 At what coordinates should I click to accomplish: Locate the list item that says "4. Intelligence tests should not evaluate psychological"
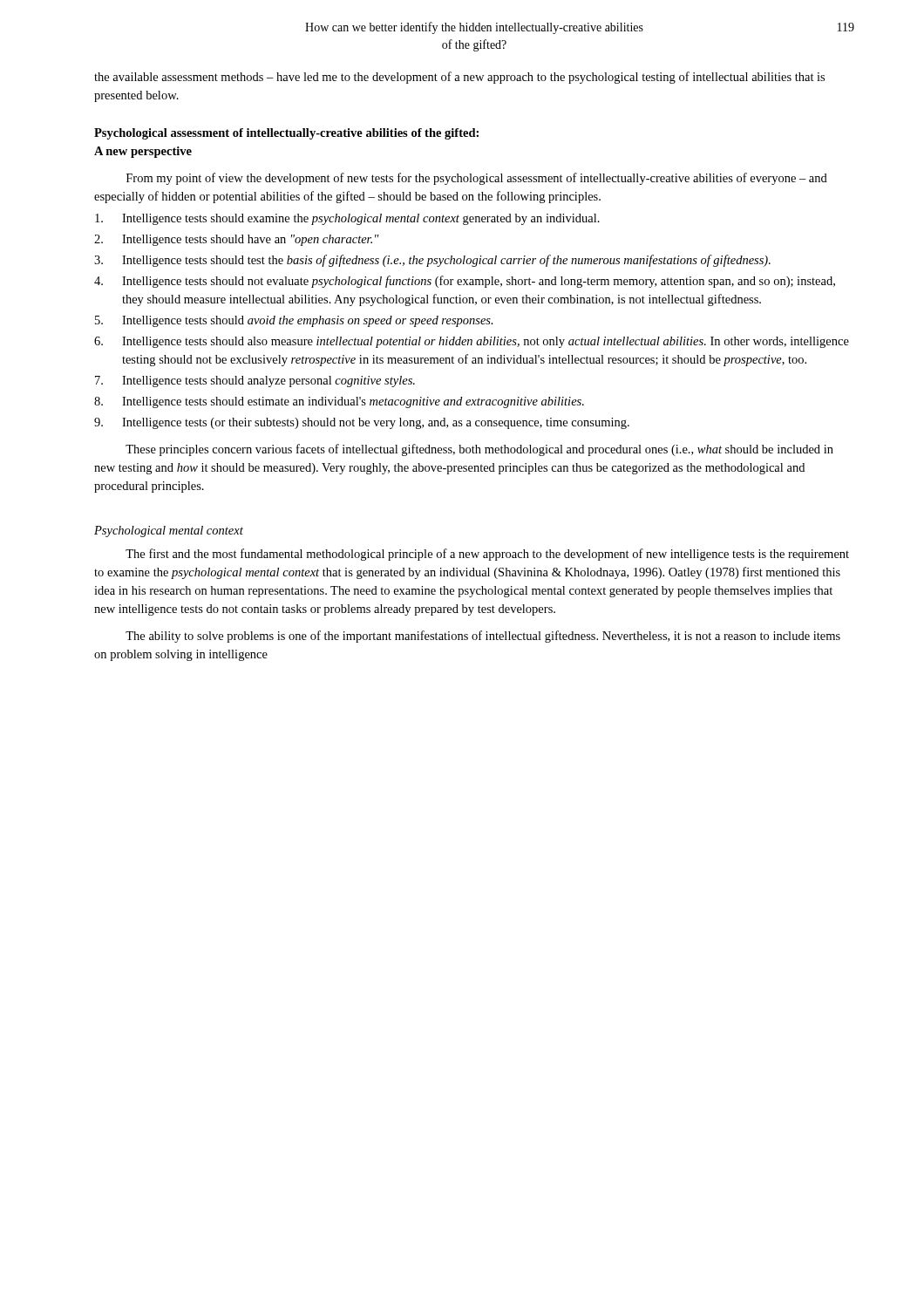click(474, 291)
